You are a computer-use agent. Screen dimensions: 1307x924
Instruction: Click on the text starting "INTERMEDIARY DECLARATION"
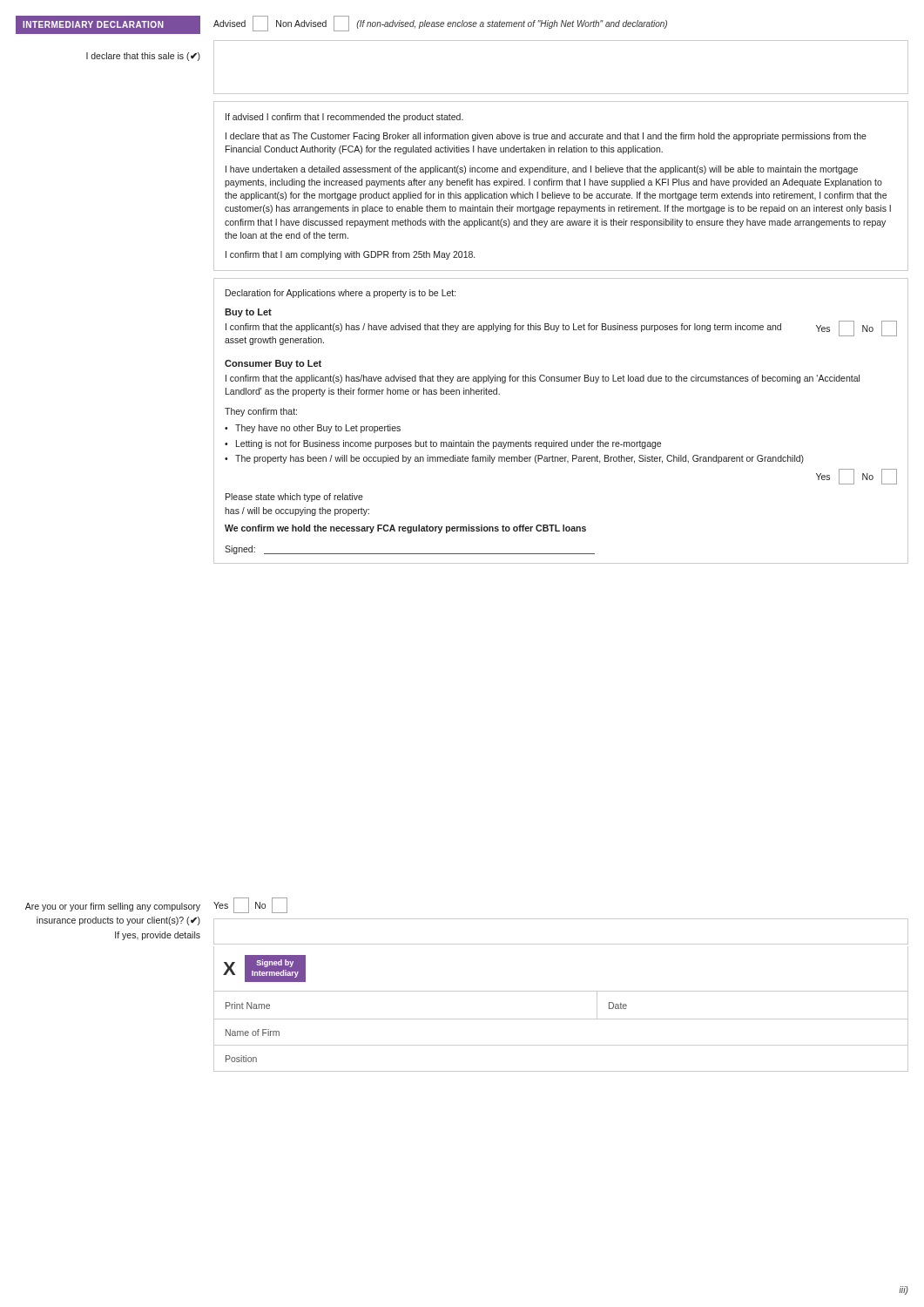93,25
